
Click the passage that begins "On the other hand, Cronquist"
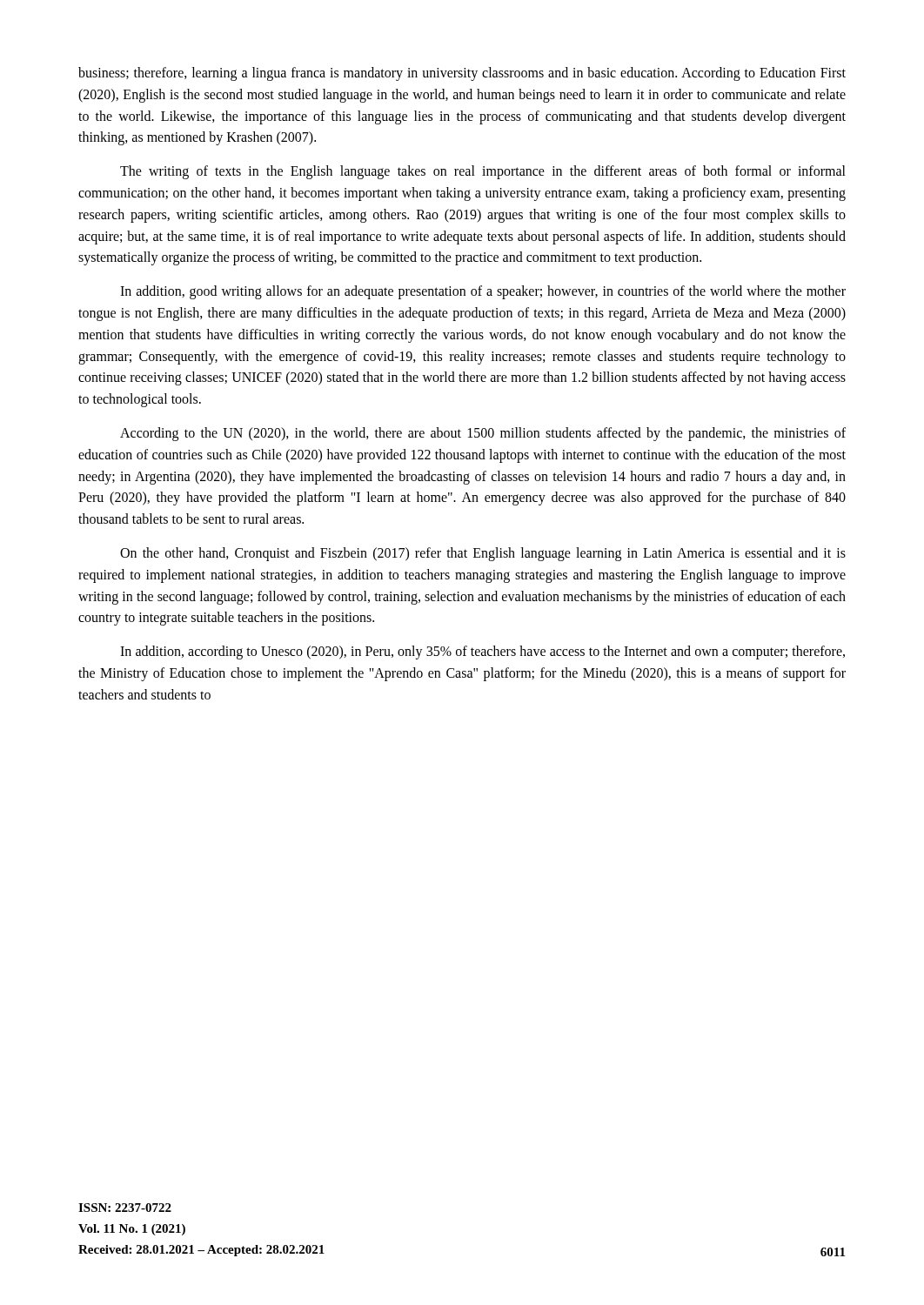462,585
